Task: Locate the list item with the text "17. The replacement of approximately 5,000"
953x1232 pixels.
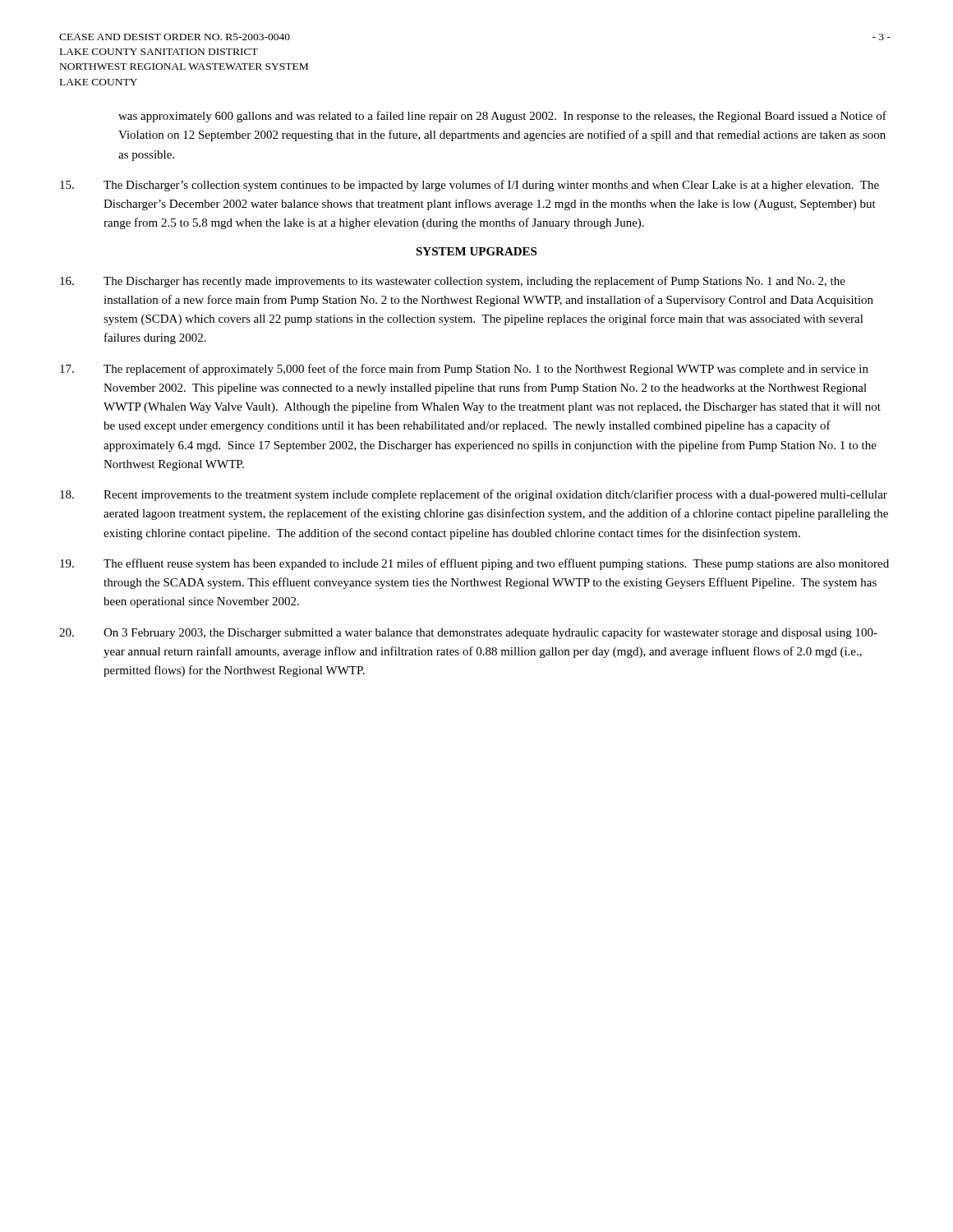Action: pos(476,417)
